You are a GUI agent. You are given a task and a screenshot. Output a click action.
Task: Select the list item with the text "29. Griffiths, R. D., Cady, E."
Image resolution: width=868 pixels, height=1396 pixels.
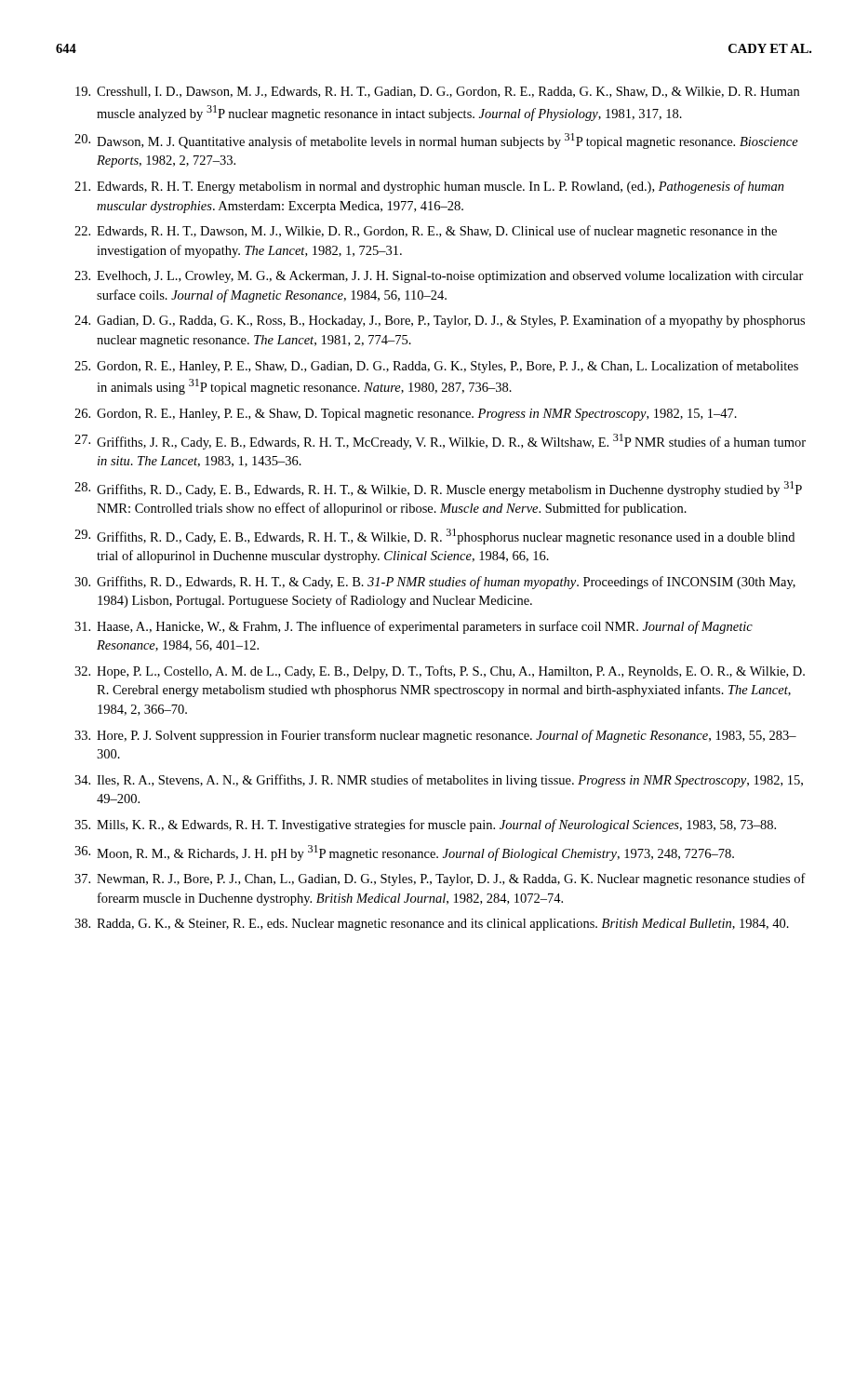click(x=434, y=545)
